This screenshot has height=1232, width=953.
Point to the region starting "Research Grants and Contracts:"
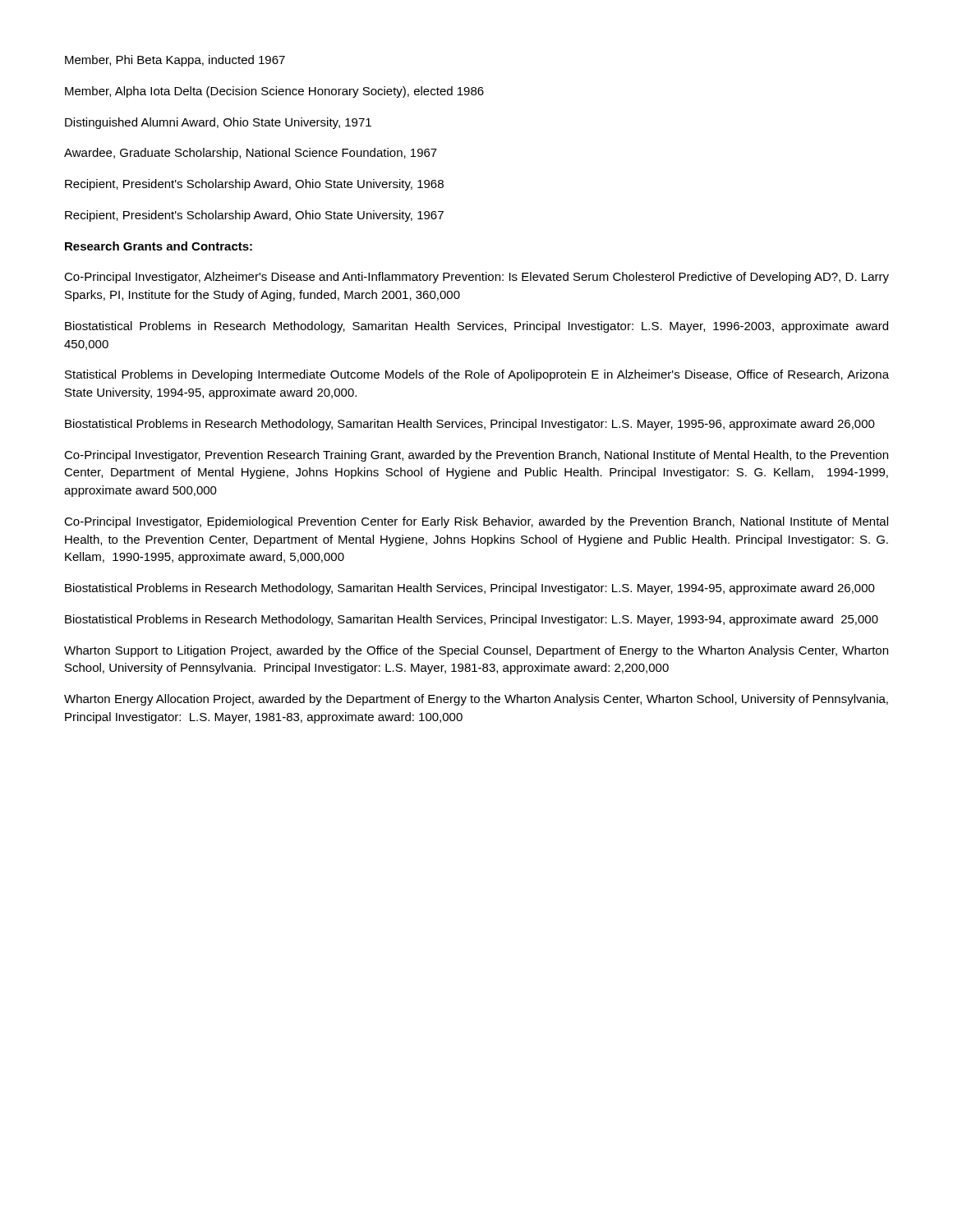(159, 246)
